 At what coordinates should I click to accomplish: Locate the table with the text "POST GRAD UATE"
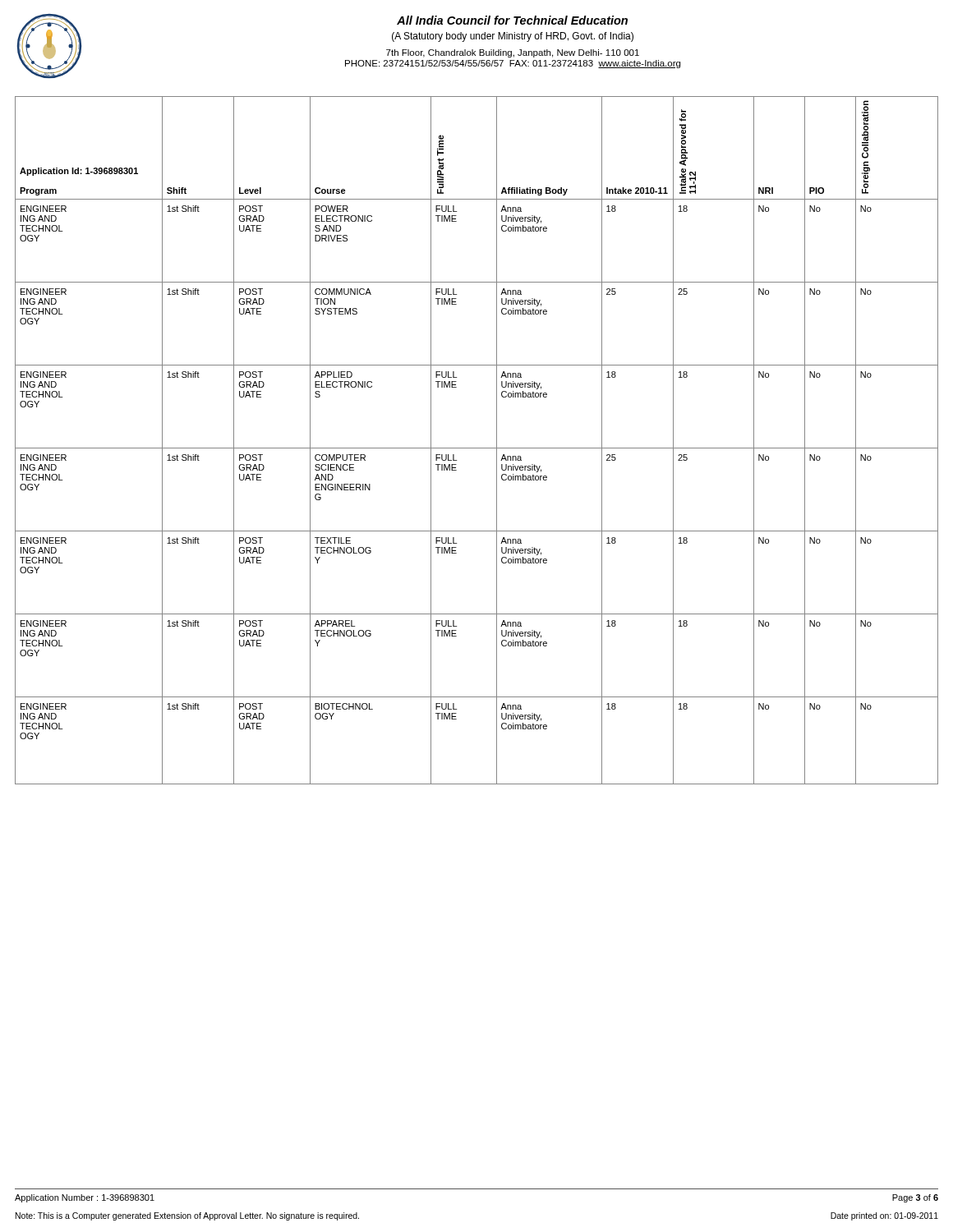476,436
